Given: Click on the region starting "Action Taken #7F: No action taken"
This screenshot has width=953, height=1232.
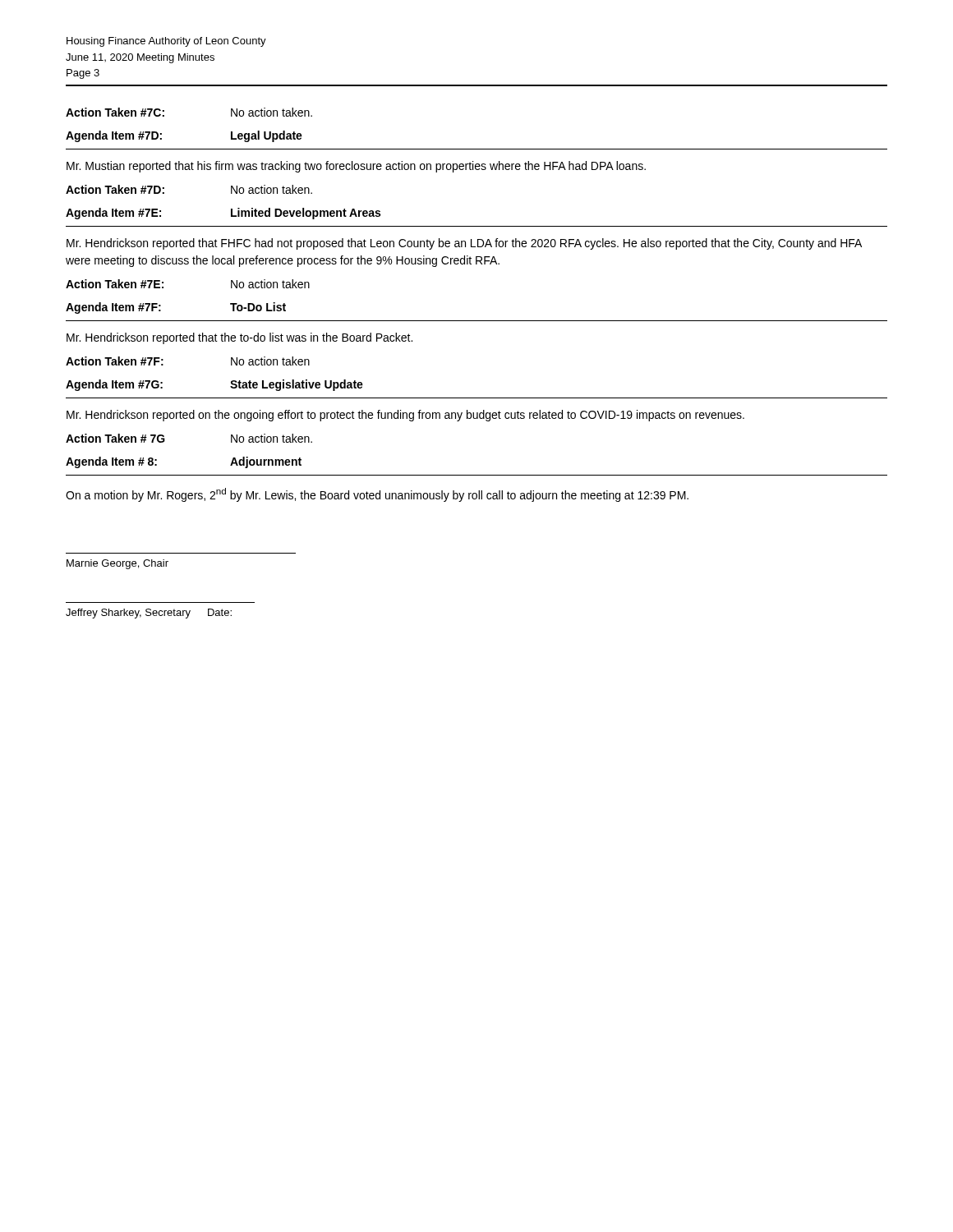Looking at the screenshot, I should coord(116,361).
